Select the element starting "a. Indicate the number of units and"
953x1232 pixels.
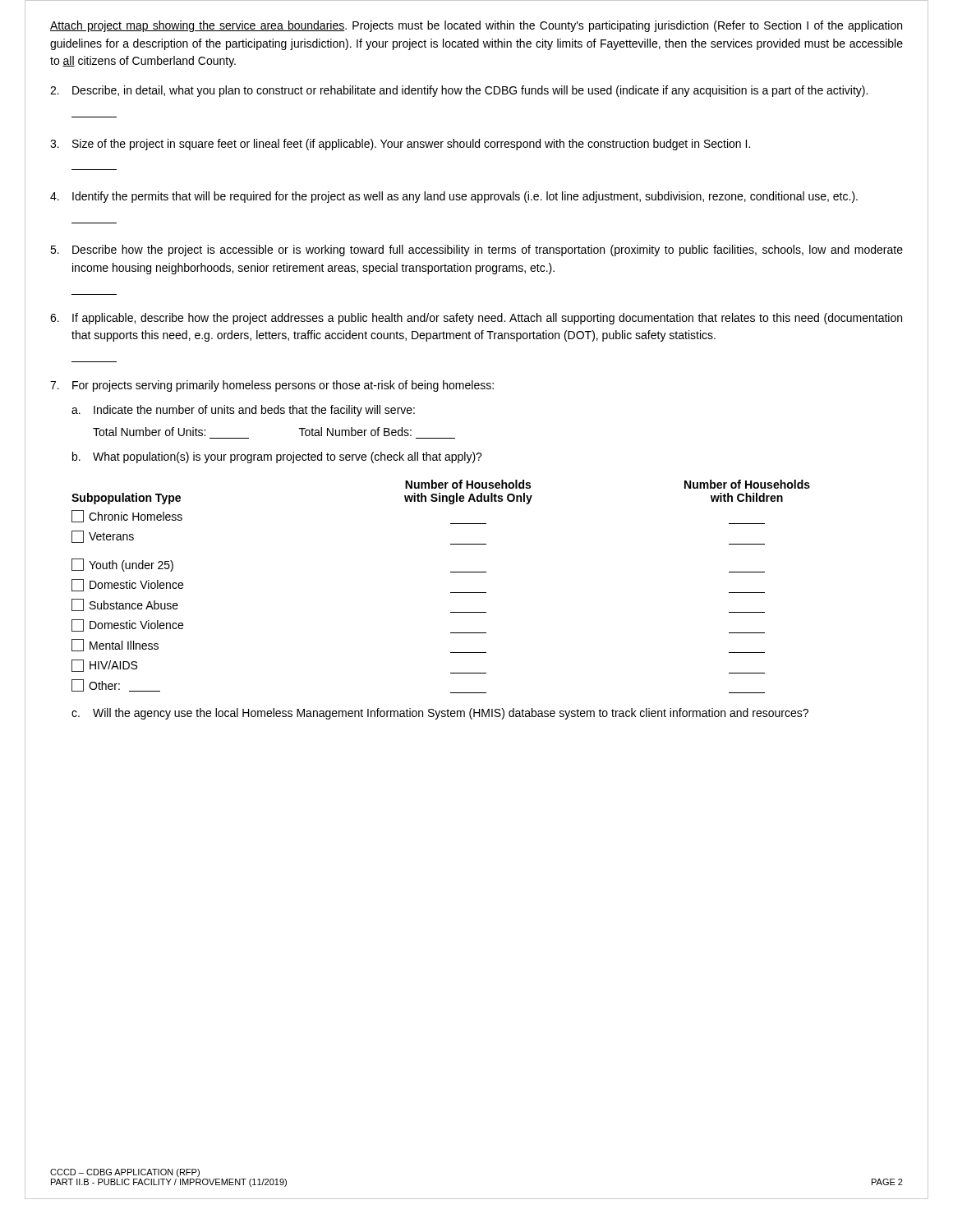[244, 410]
